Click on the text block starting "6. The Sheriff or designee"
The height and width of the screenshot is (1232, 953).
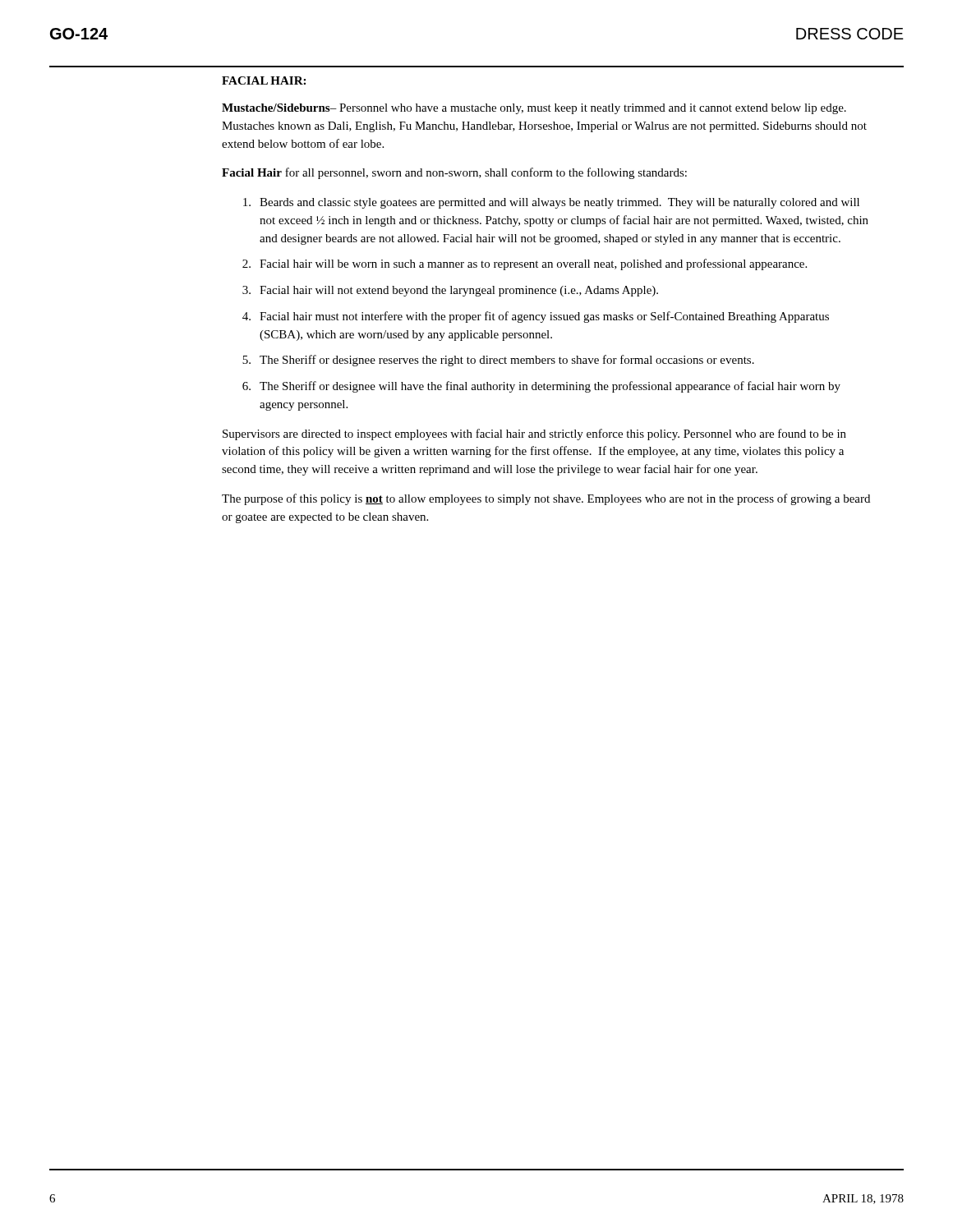click(x=546, y=396)
